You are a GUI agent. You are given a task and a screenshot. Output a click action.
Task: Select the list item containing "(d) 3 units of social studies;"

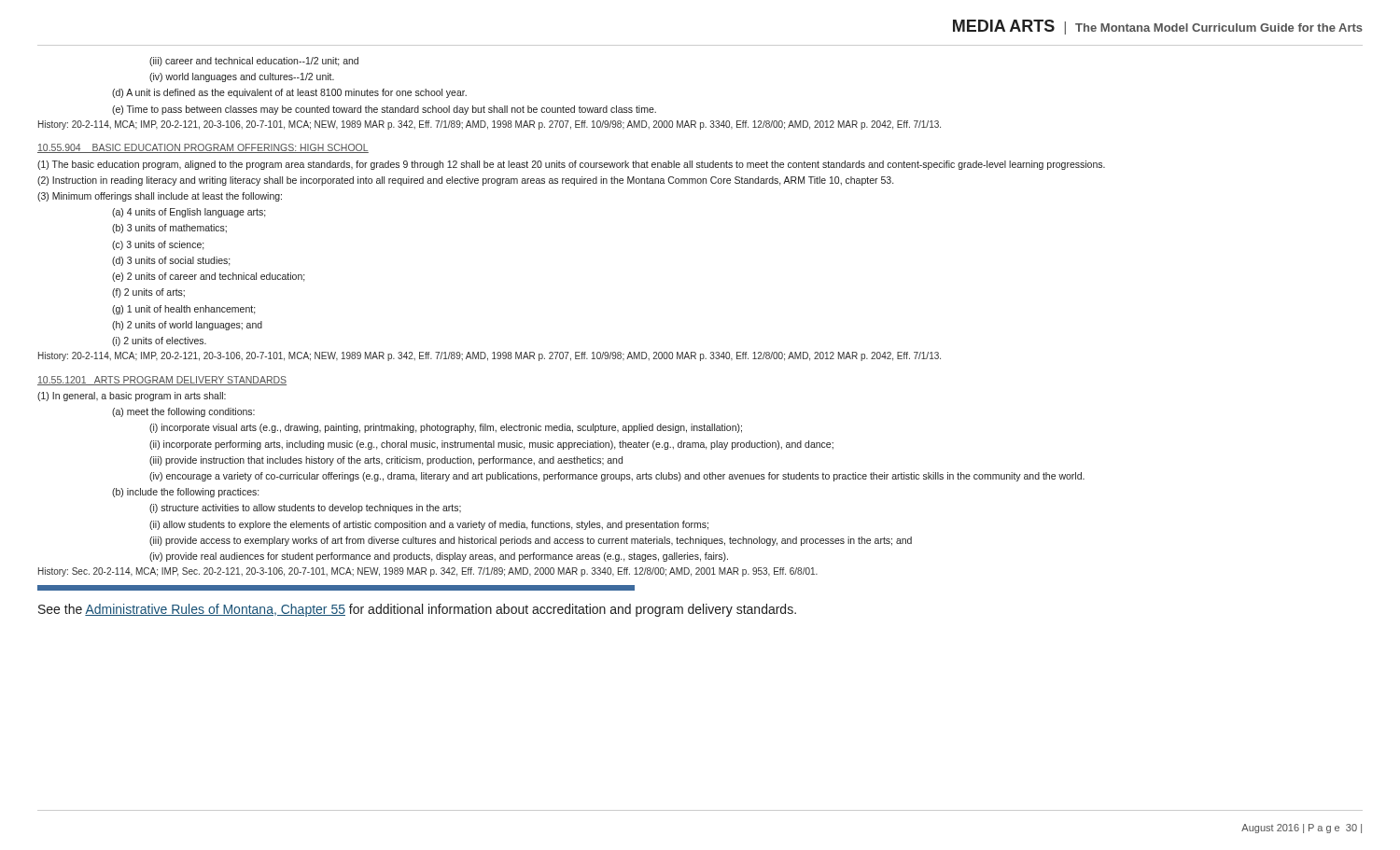171,261
